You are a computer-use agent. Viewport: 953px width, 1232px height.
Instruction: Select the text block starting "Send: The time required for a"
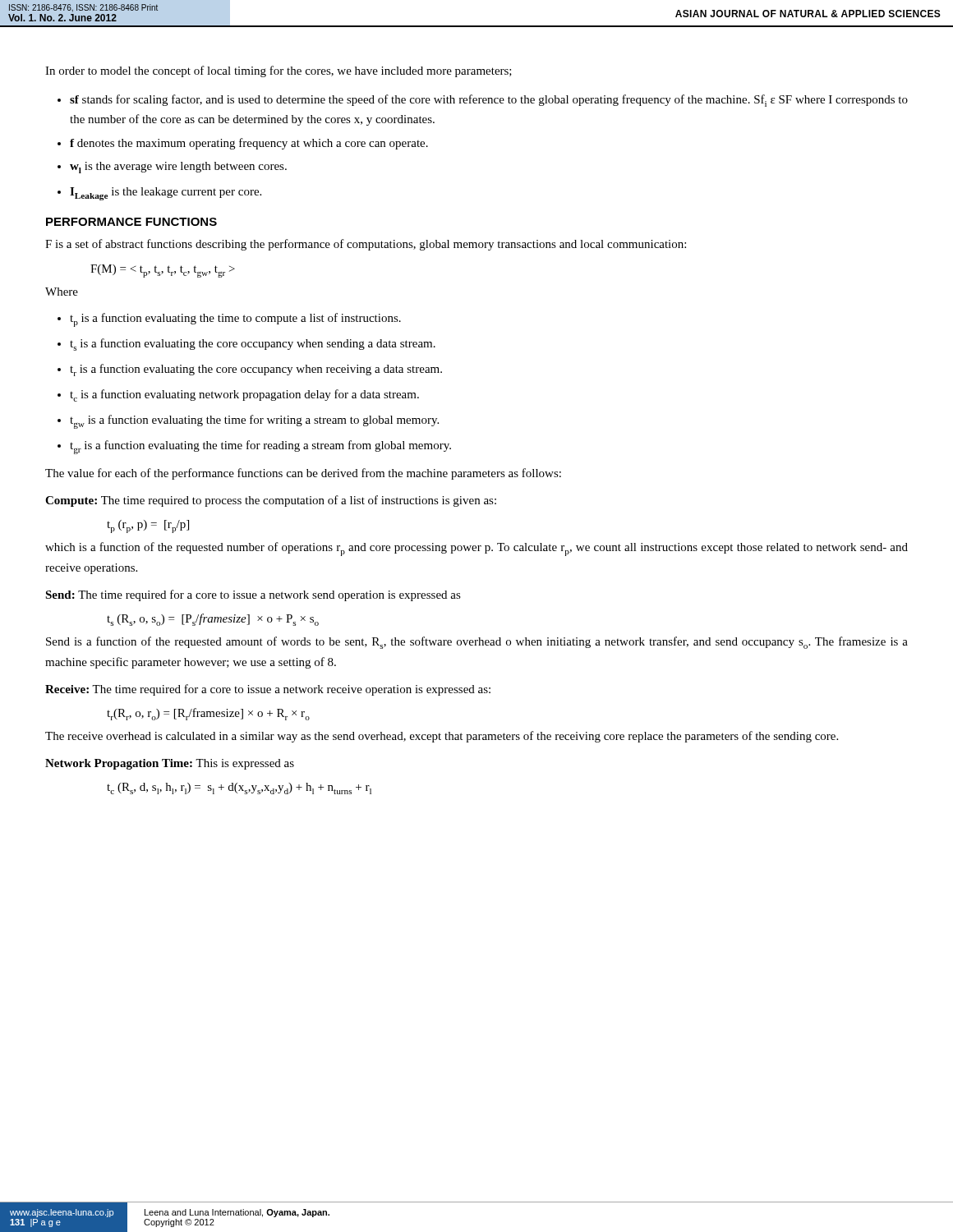[253, 595]
